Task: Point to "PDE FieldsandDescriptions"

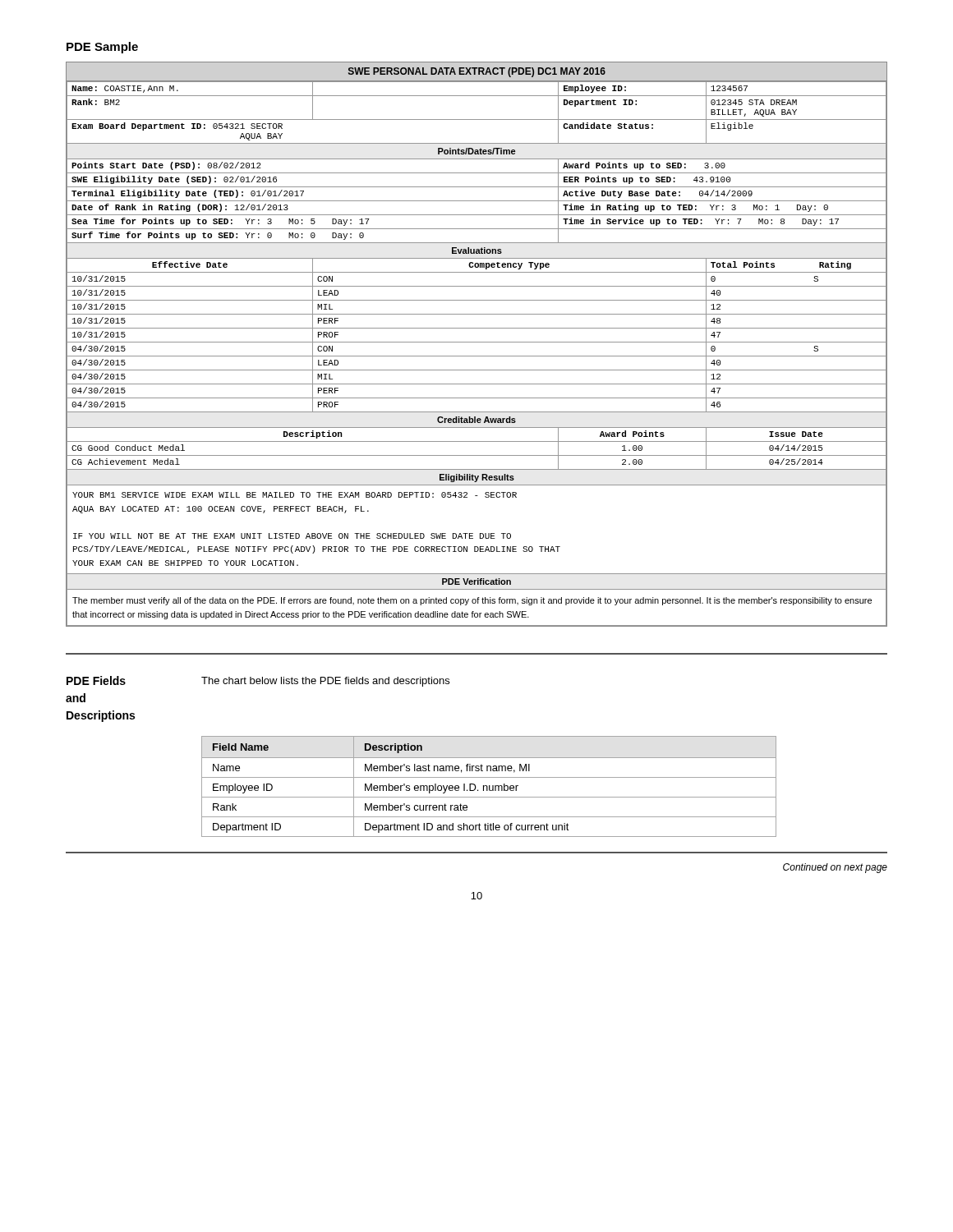Action: pos(96,680)
